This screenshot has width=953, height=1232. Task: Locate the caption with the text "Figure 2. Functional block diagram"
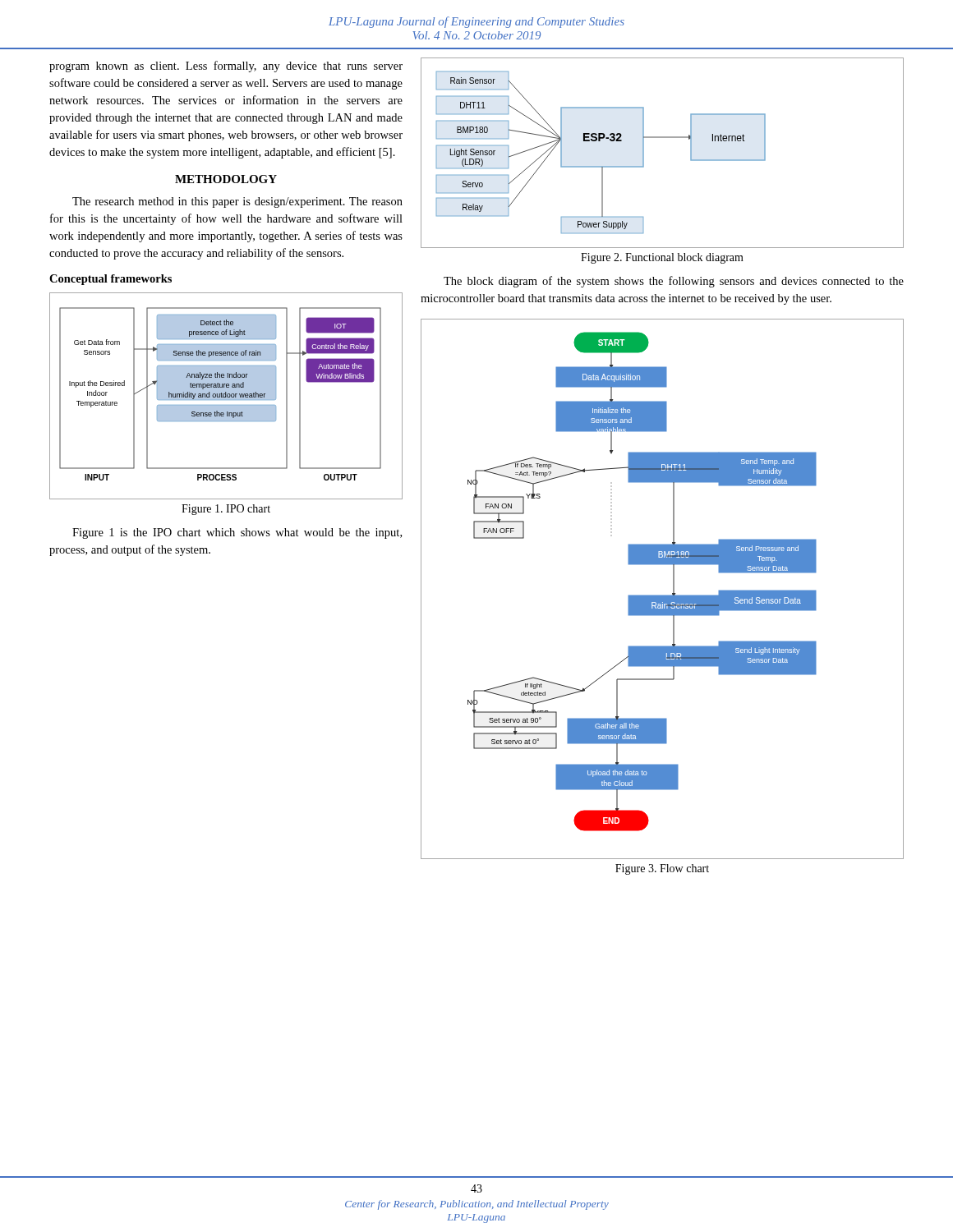click(662, 257)
